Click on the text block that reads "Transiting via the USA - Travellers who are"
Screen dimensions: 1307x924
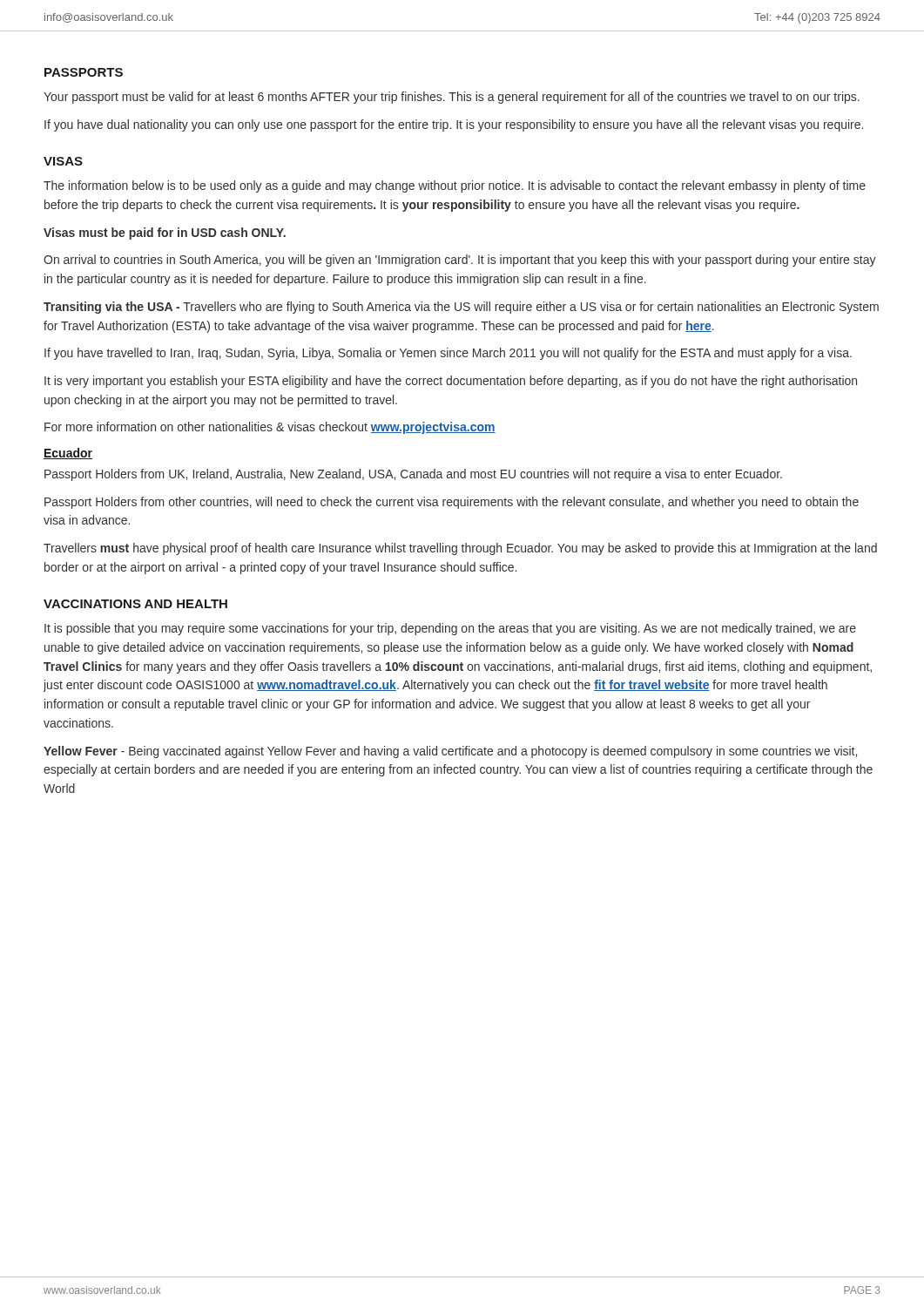pos(461,316)
